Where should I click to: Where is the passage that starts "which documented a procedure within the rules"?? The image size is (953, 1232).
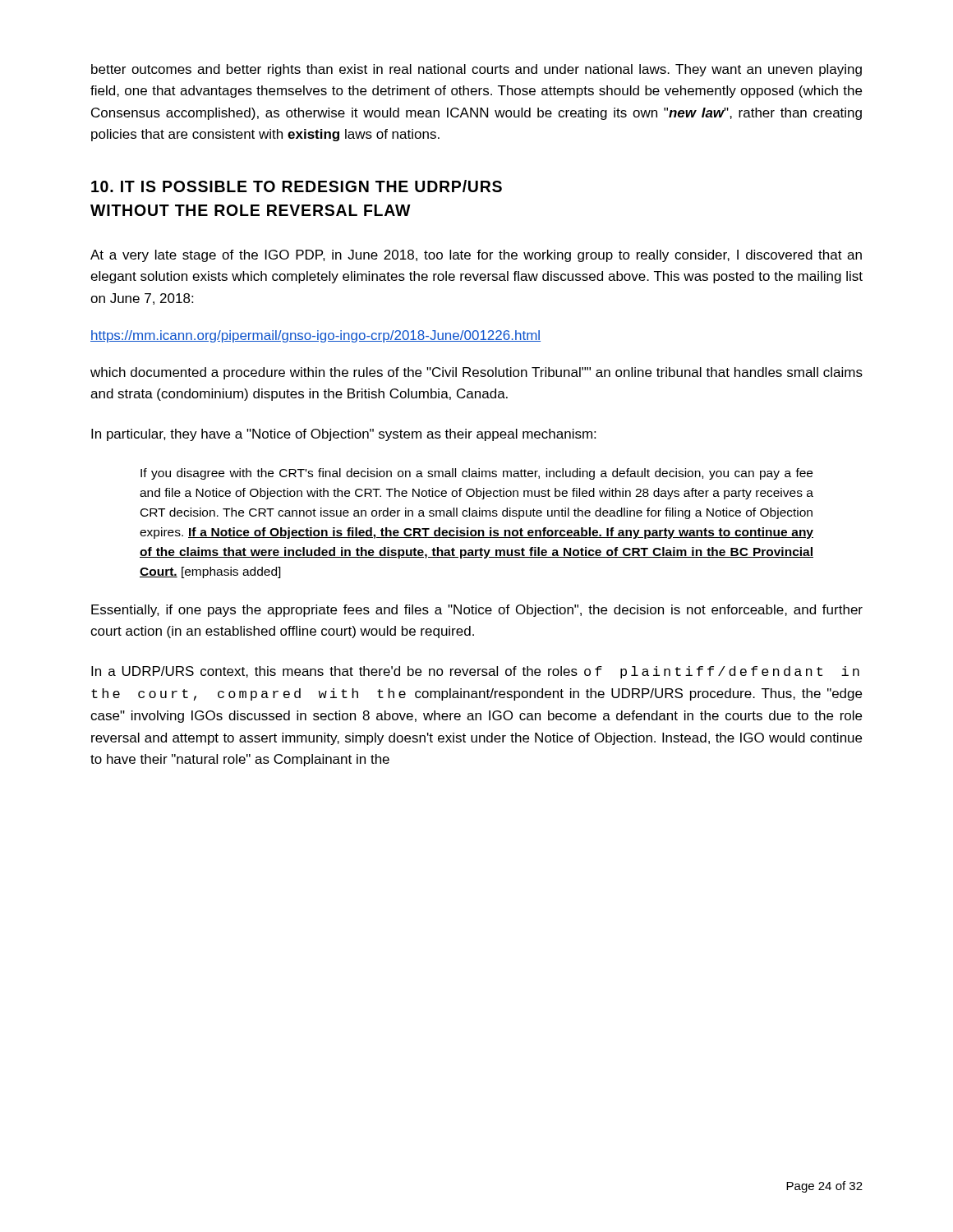click(476, 383)
